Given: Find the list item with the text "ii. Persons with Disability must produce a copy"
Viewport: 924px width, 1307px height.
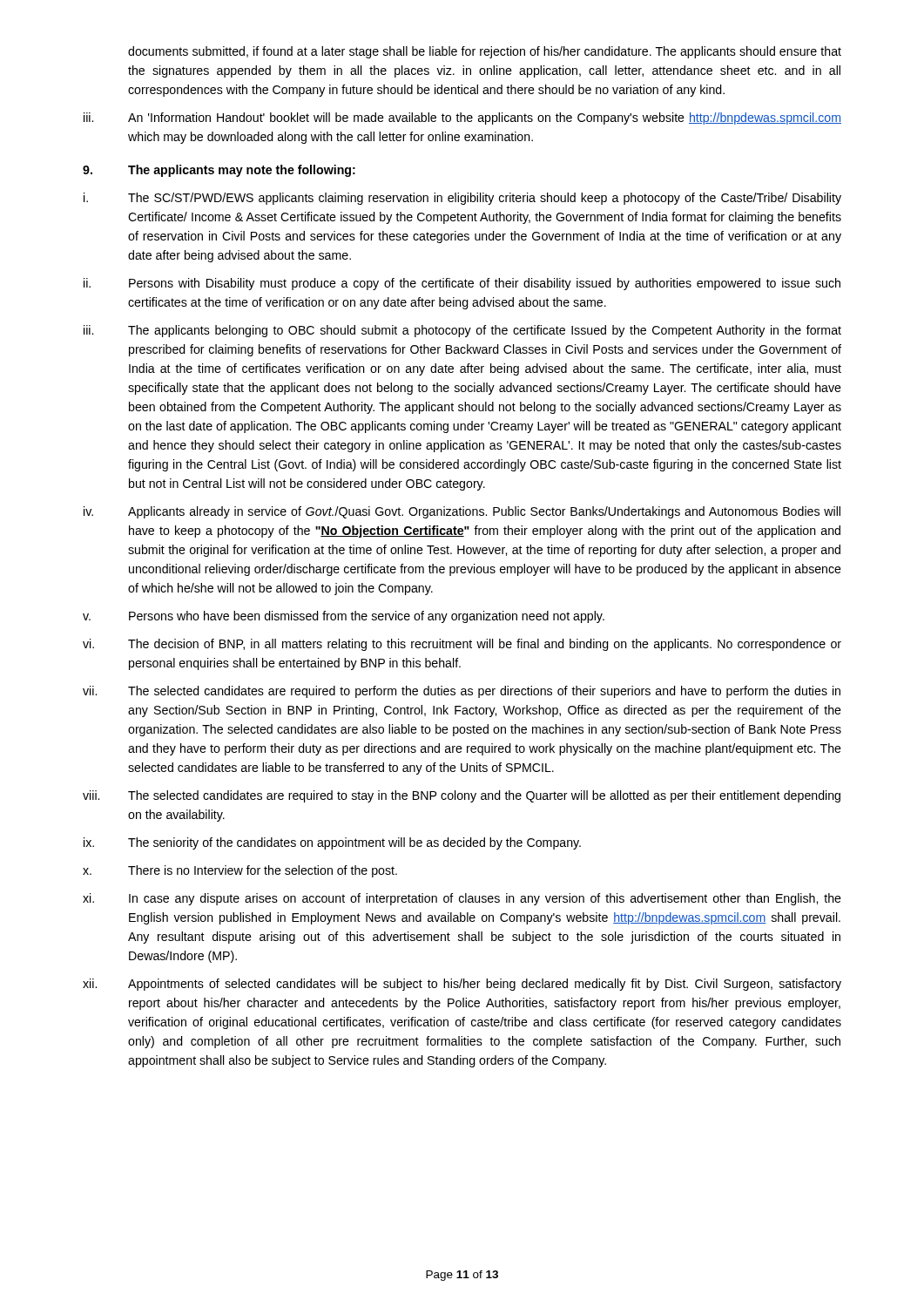Looking at the screenshot, I should 462,293.
